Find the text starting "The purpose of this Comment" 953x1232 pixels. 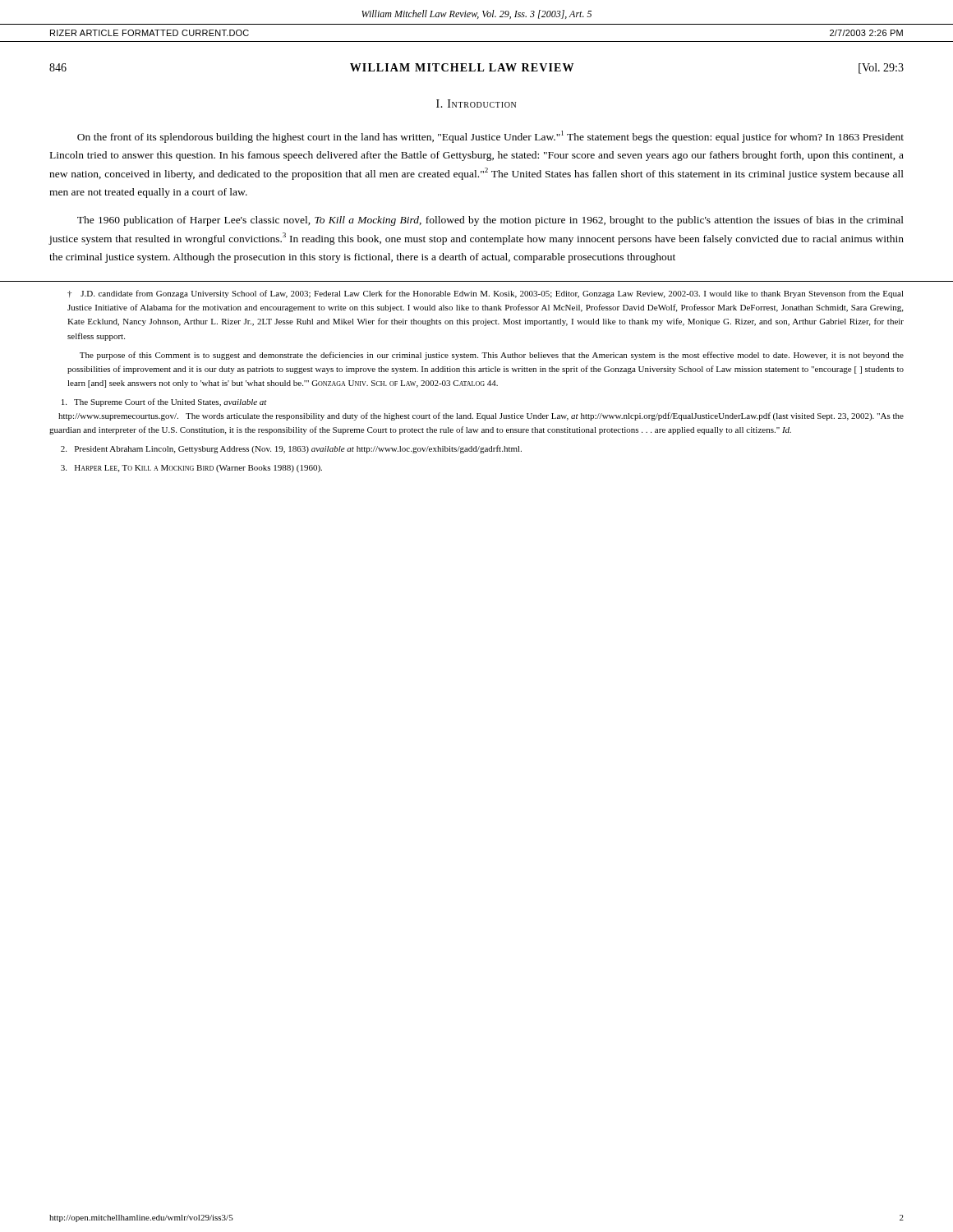tap(486, 368)
